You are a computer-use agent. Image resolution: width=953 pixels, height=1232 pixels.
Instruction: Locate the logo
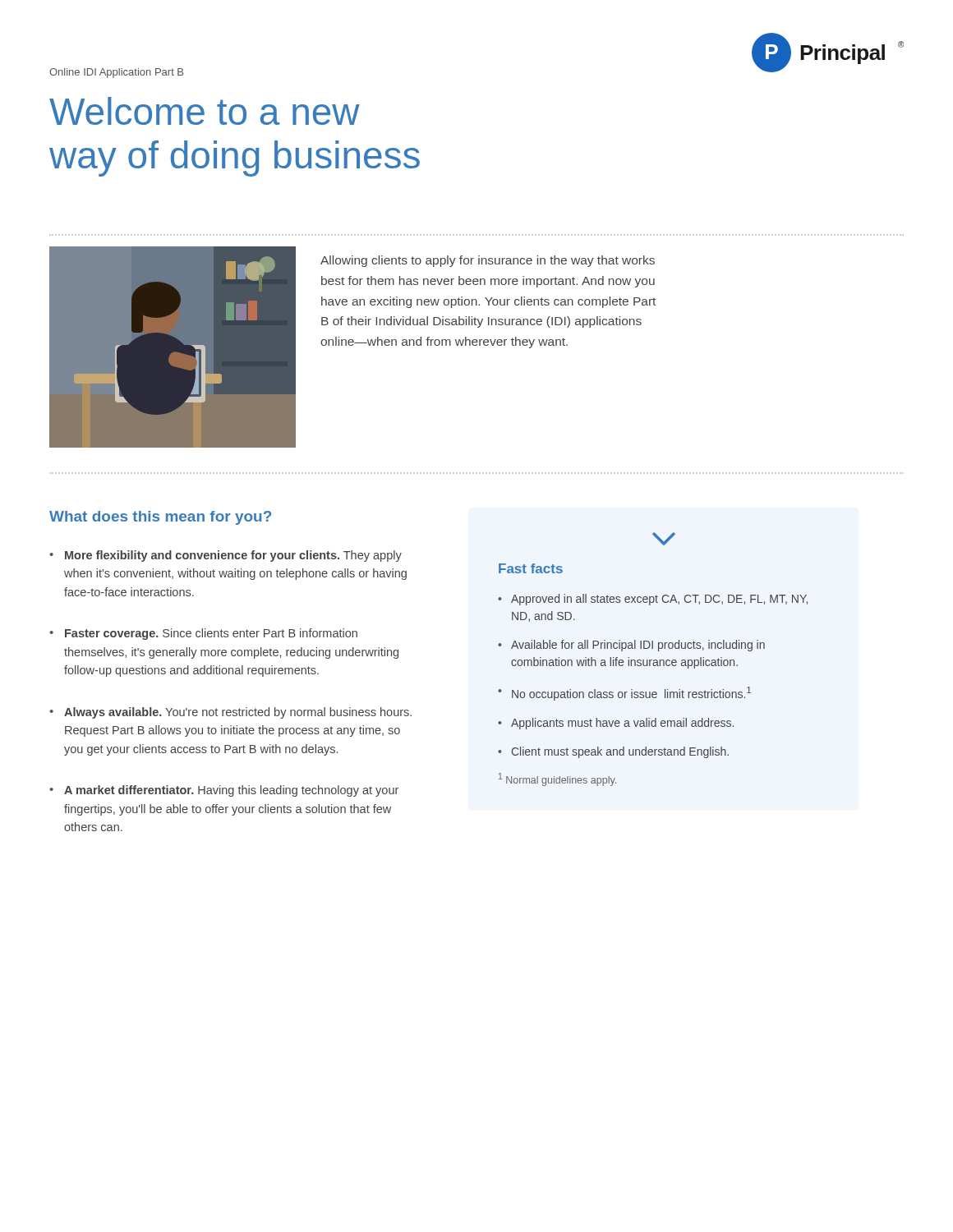pyautogui.click(x=828, y=54)
